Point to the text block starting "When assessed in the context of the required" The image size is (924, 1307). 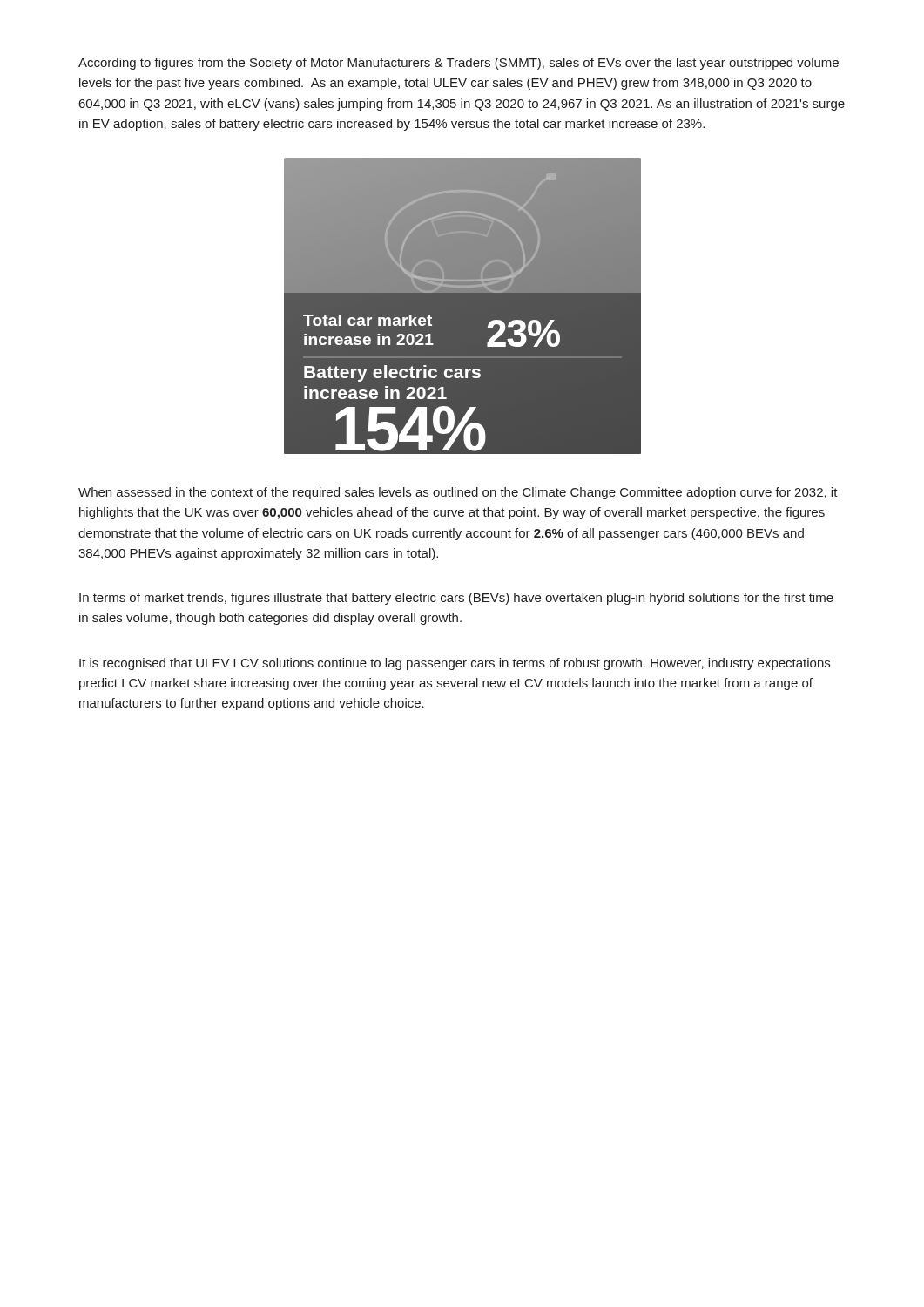click(x=458, y=522)
